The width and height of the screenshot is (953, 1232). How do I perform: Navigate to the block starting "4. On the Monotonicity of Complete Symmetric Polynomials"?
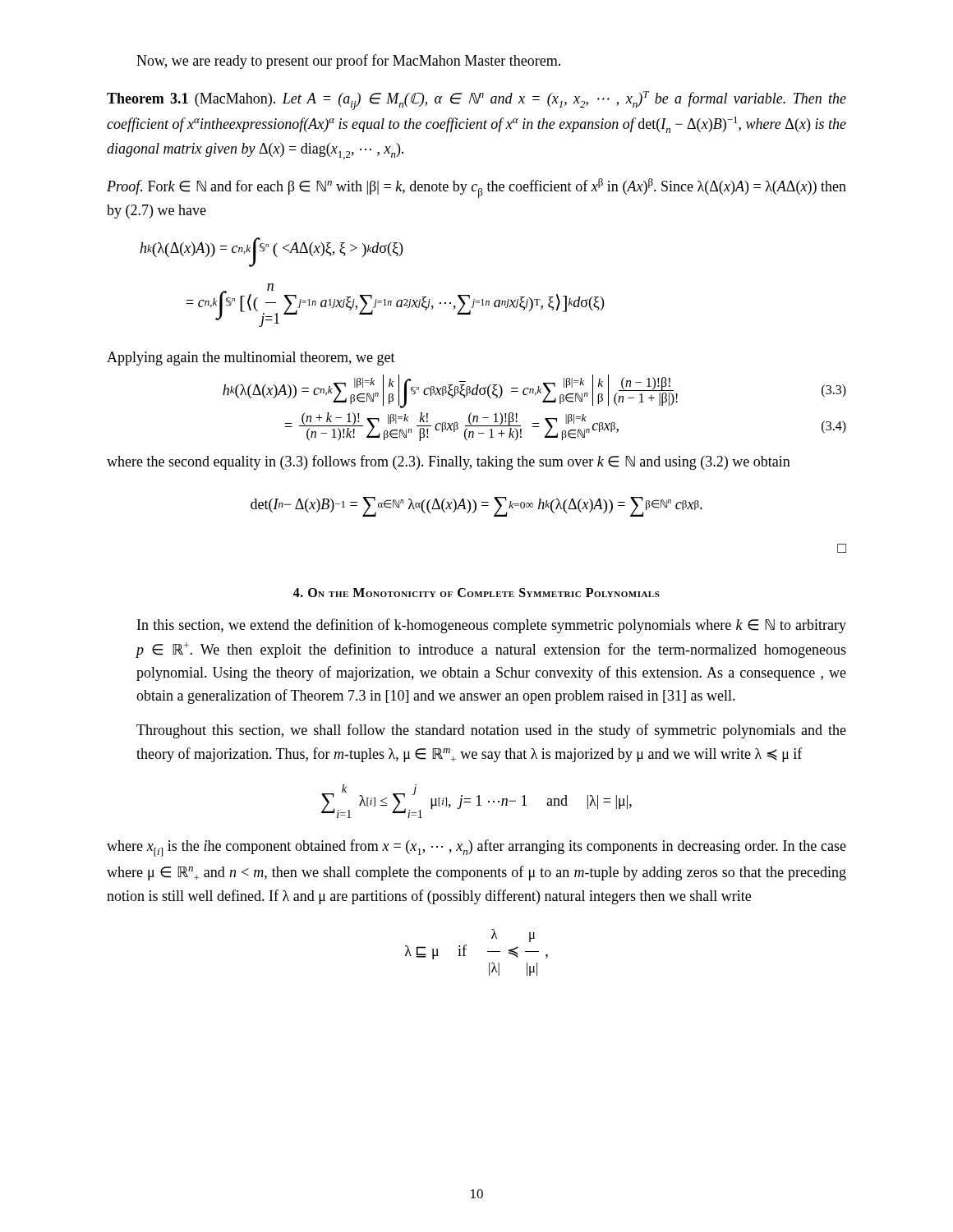(x=476, y=593)
